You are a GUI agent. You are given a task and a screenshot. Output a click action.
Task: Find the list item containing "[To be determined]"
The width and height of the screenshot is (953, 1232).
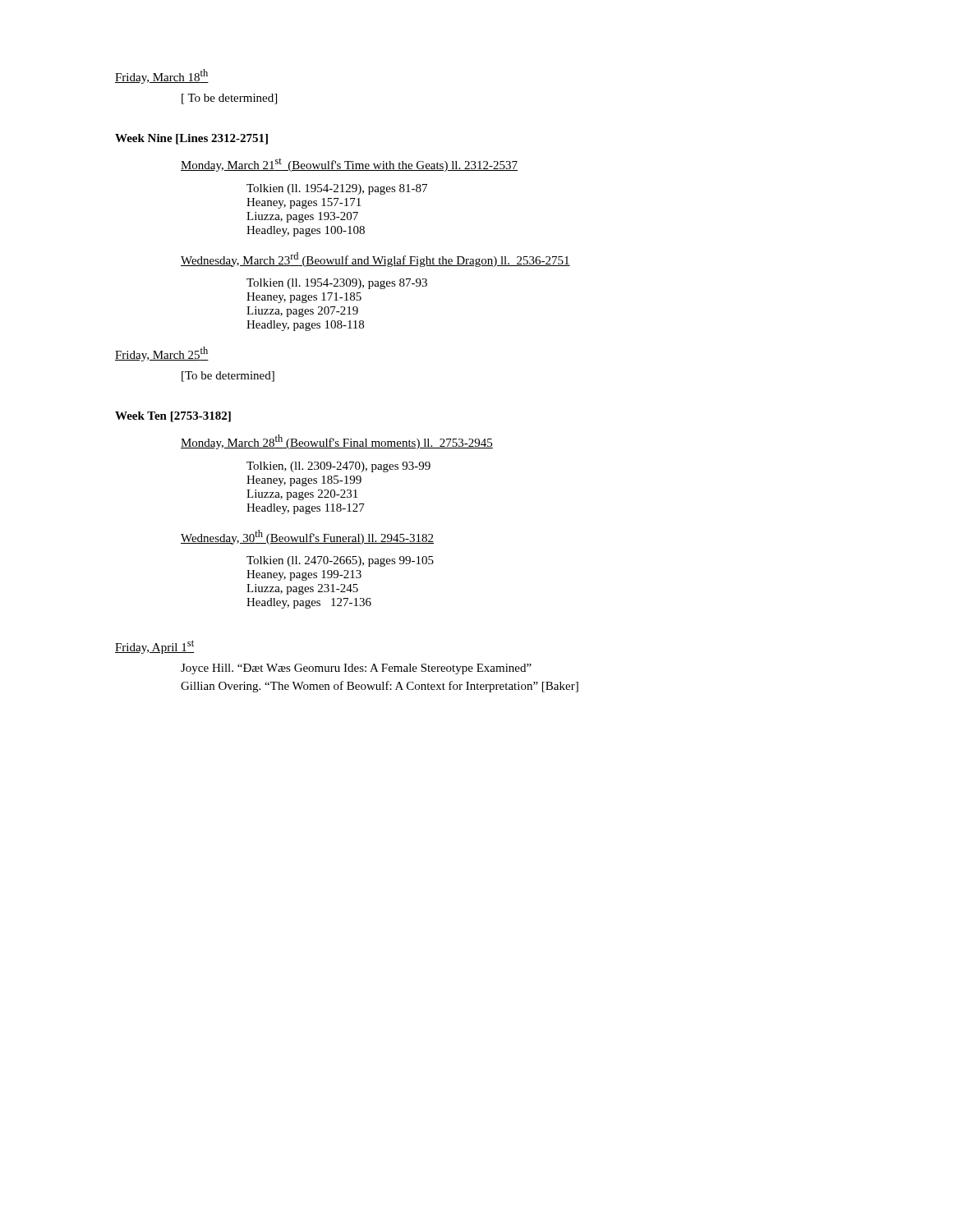coord(228,375)
